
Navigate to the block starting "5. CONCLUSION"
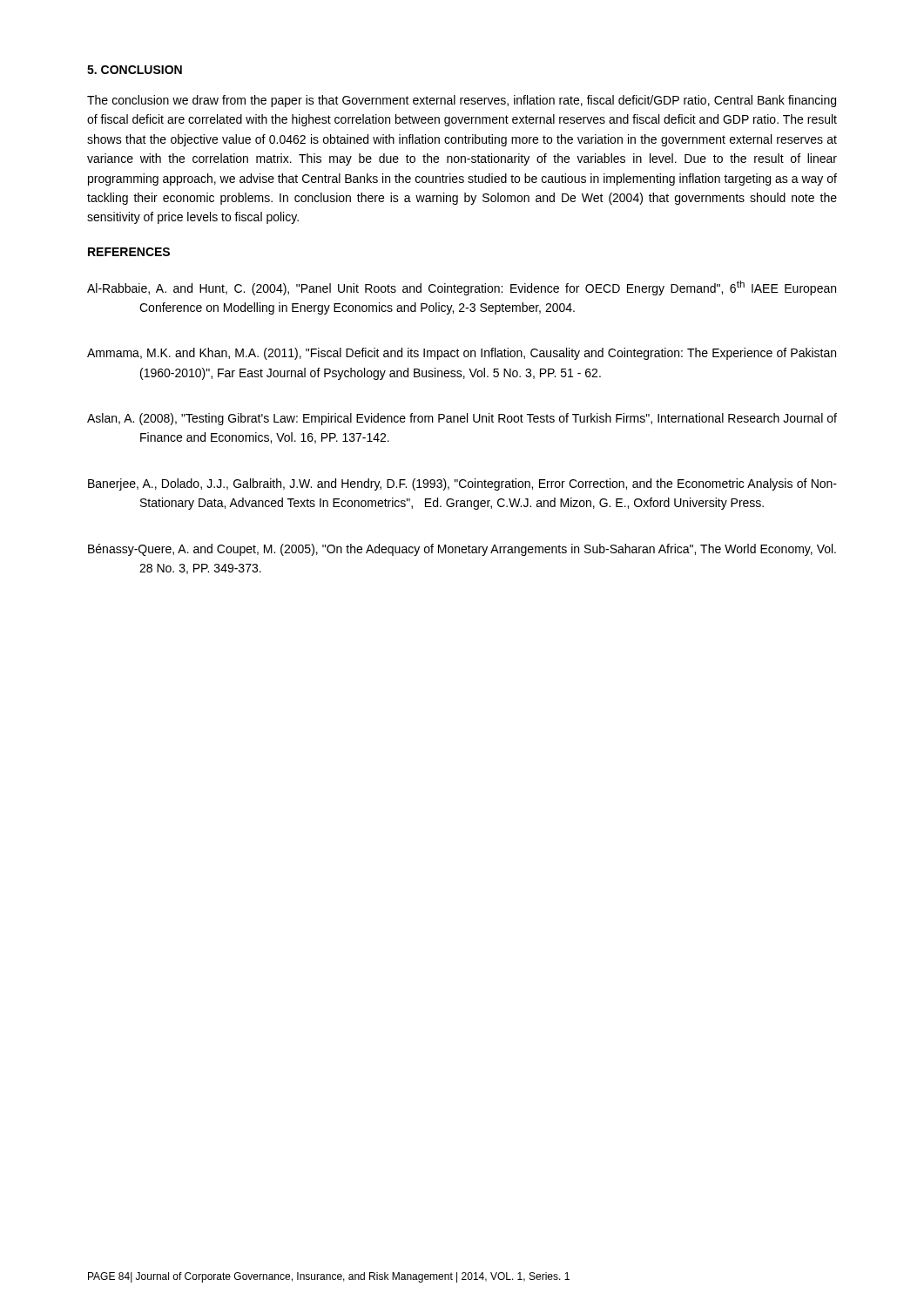(135, 70)
